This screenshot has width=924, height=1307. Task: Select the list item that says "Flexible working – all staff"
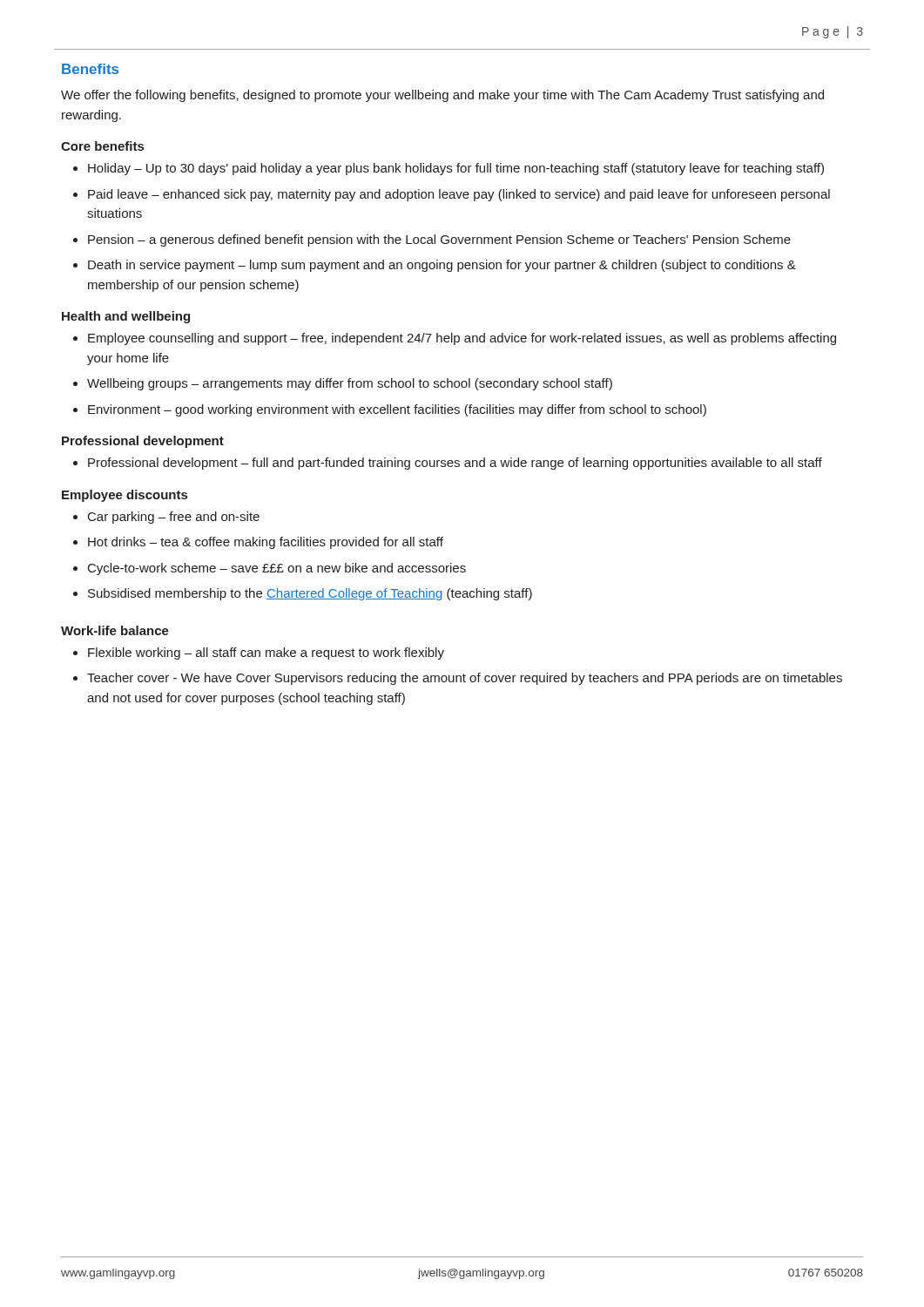coord(266,652)
